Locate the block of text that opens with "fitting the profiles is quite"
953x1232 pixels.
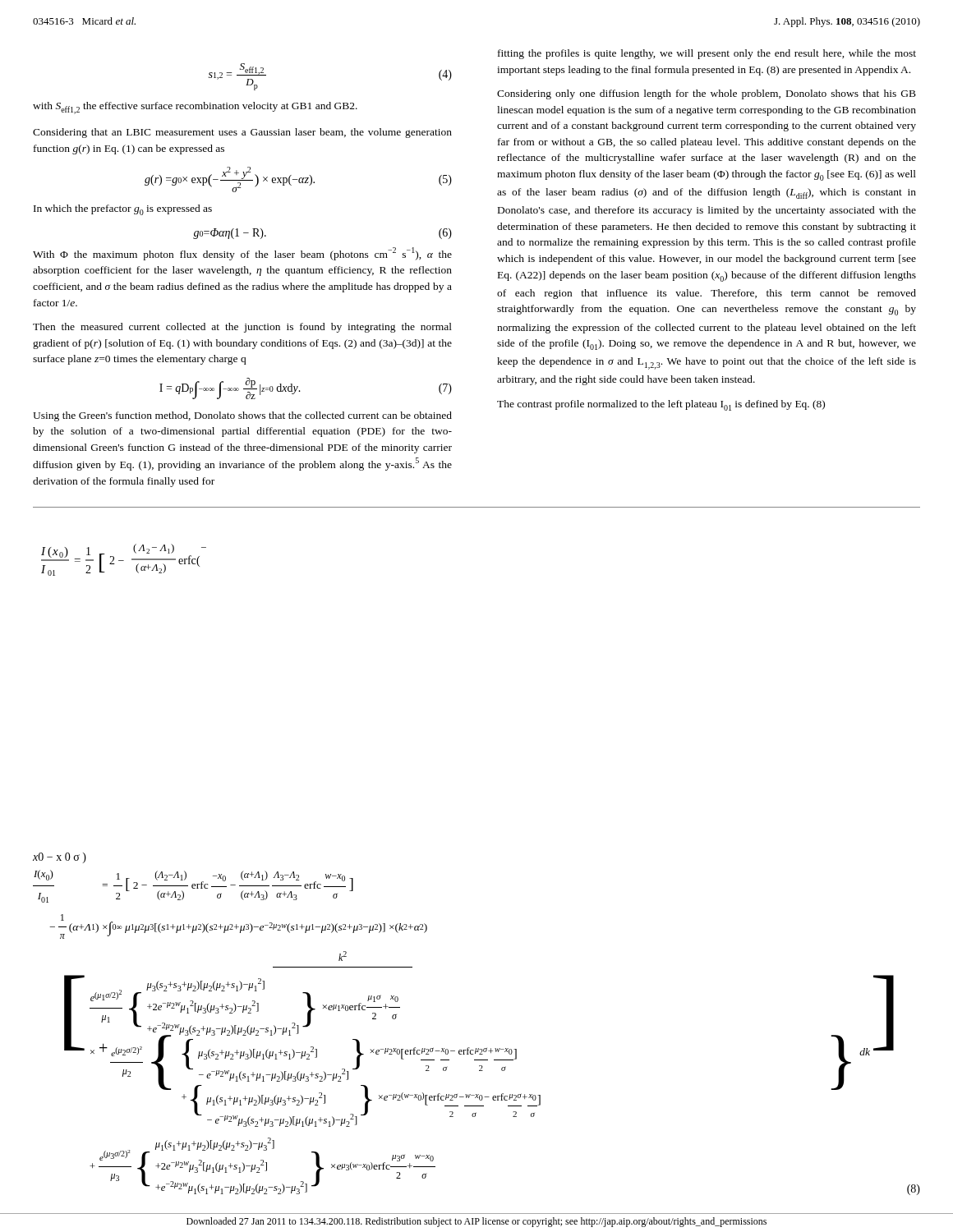[707, 61]
